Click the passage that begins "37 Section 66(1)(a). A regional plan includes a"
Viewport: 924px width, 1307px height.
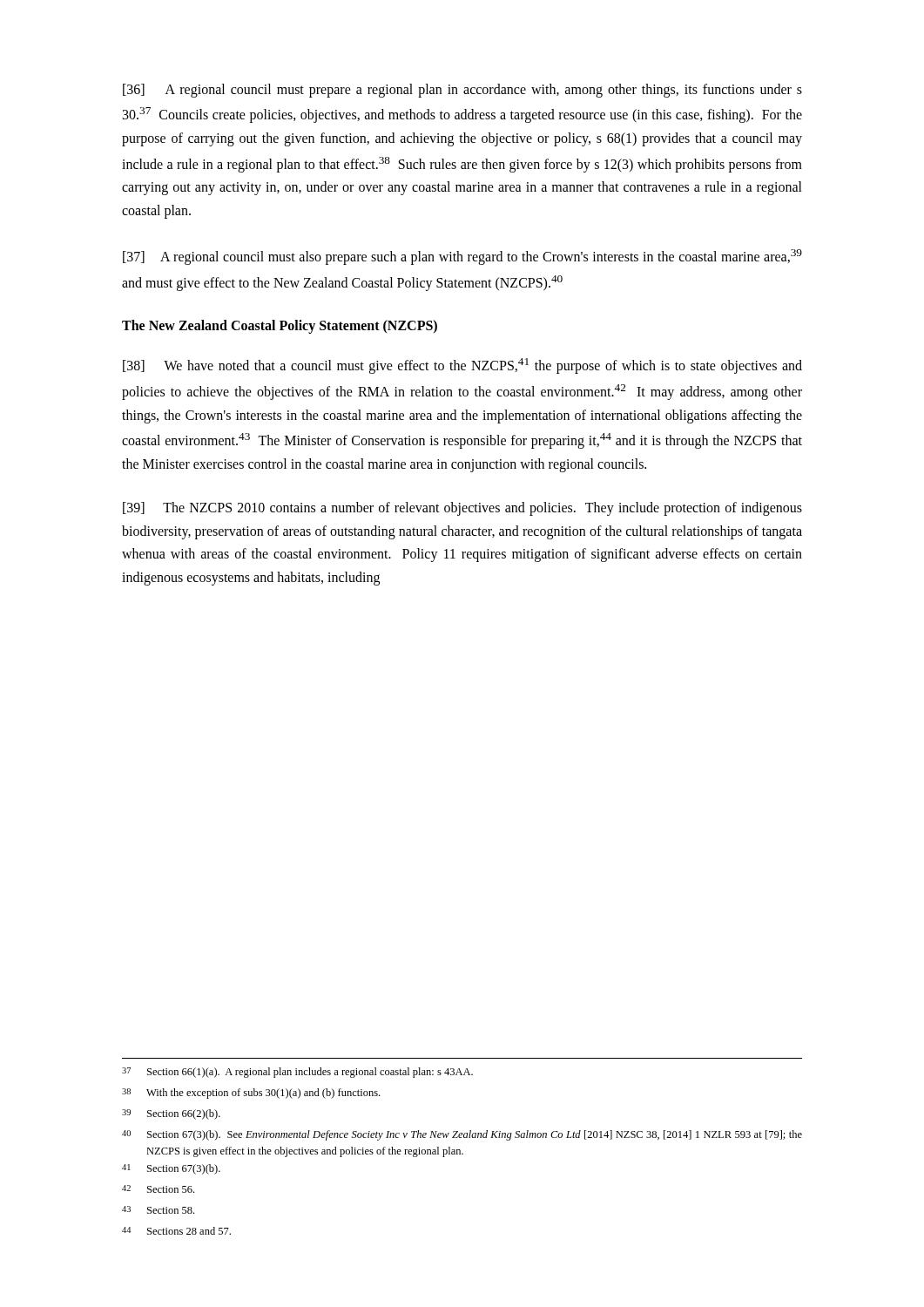coord(462,1074)
